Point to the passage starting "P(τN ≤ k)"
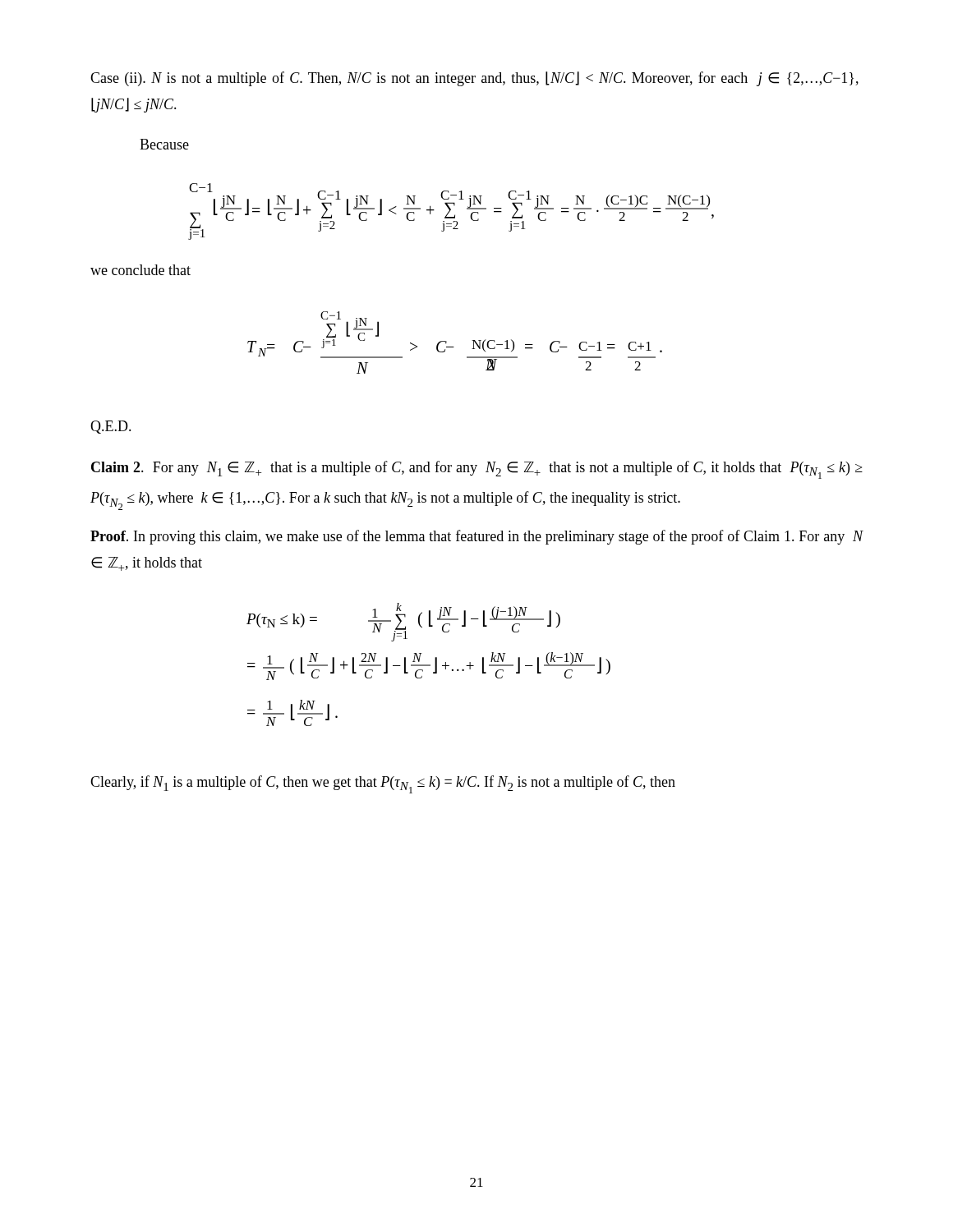This screenshot has height=1232, width=953. tap(476, 675)
